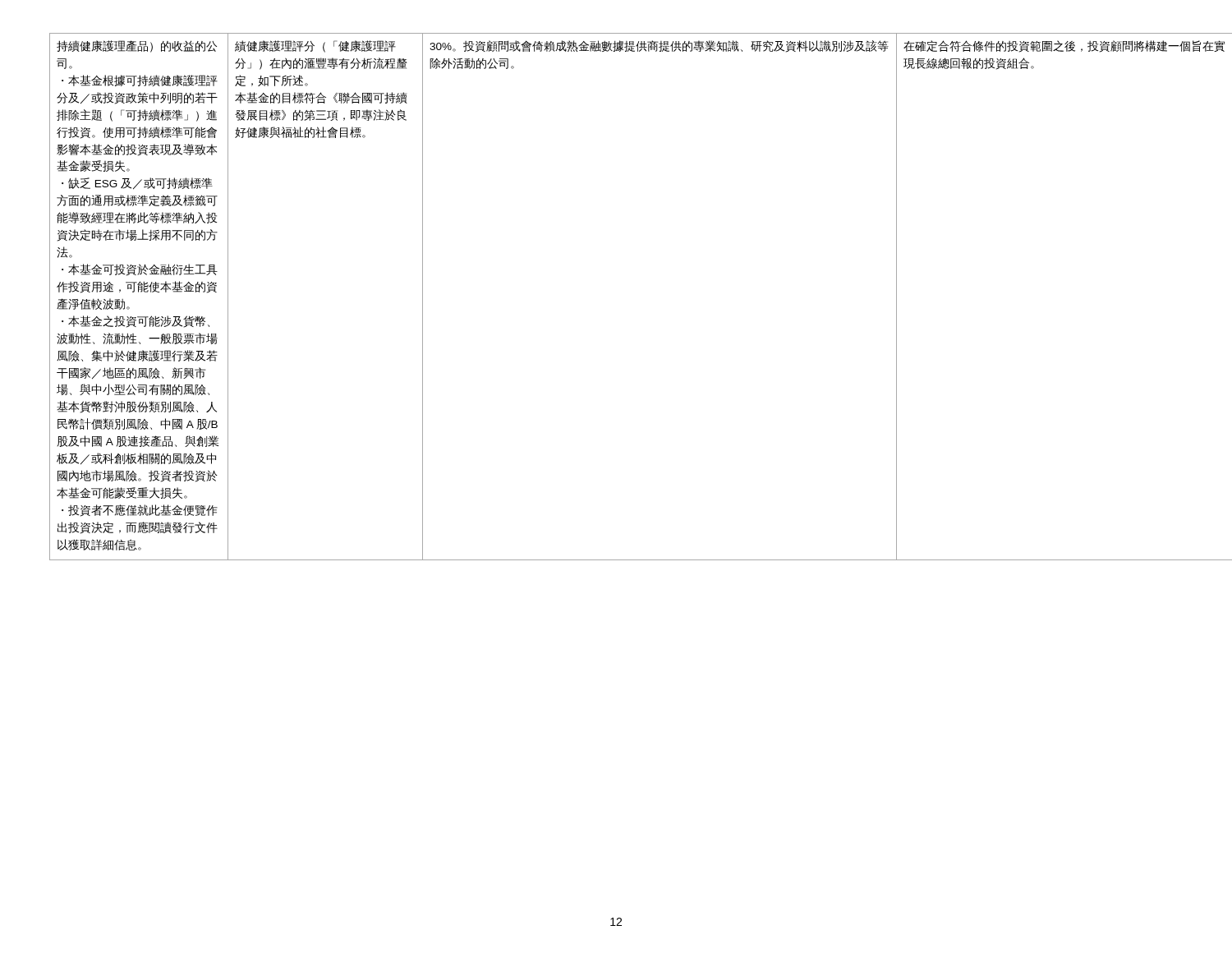
Task: Find a table
Action: [616, 296]
